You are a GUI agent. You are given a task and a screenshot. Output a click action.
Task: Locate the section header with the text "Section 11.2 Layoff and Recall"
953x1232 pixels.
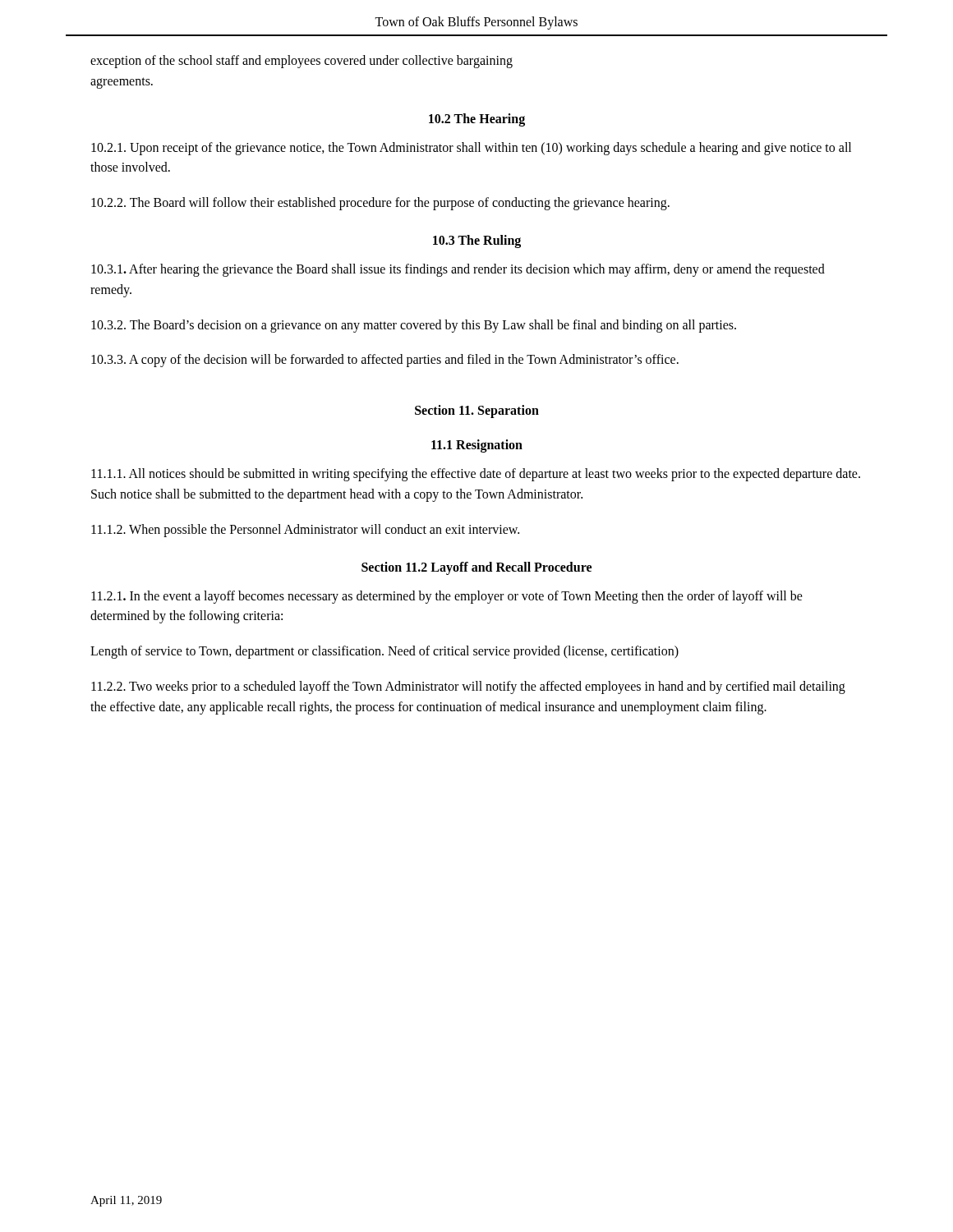(x=476, y=567)
